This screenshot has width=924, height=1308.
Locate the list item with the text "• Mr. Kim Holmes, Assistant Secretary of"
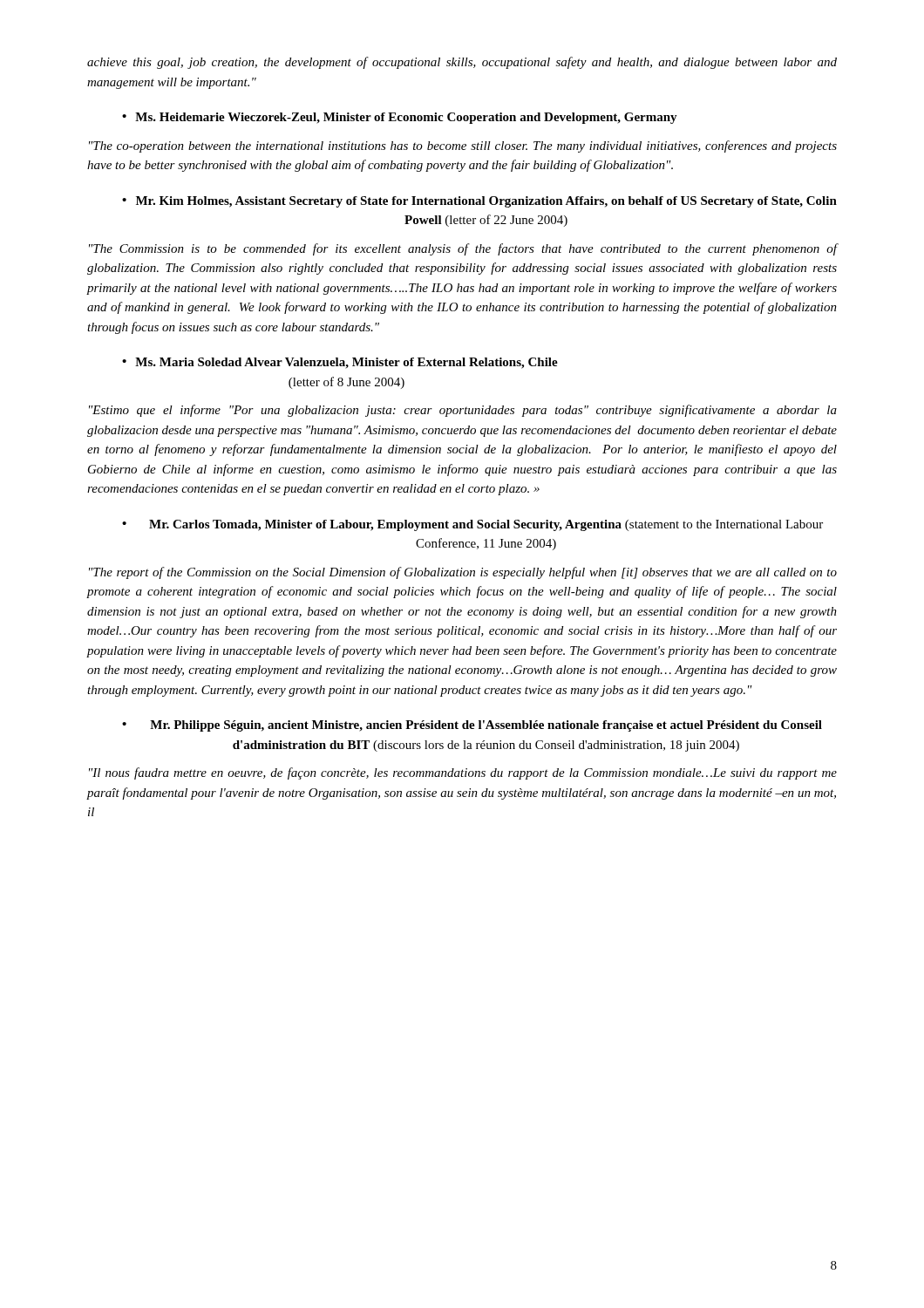(479, 210)
